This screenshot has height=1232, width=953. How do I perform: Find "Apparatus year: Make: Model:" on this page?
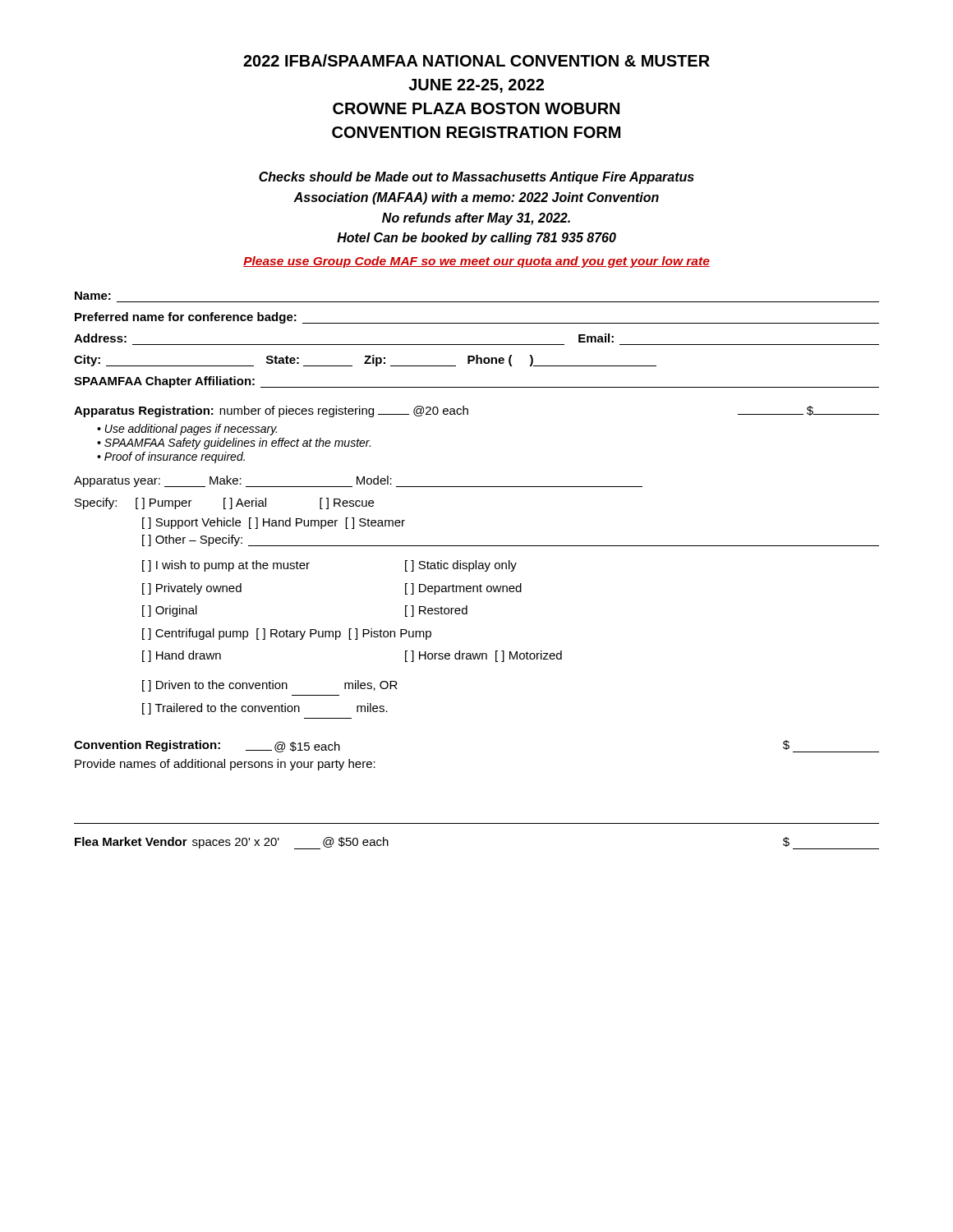coord(358,479)
